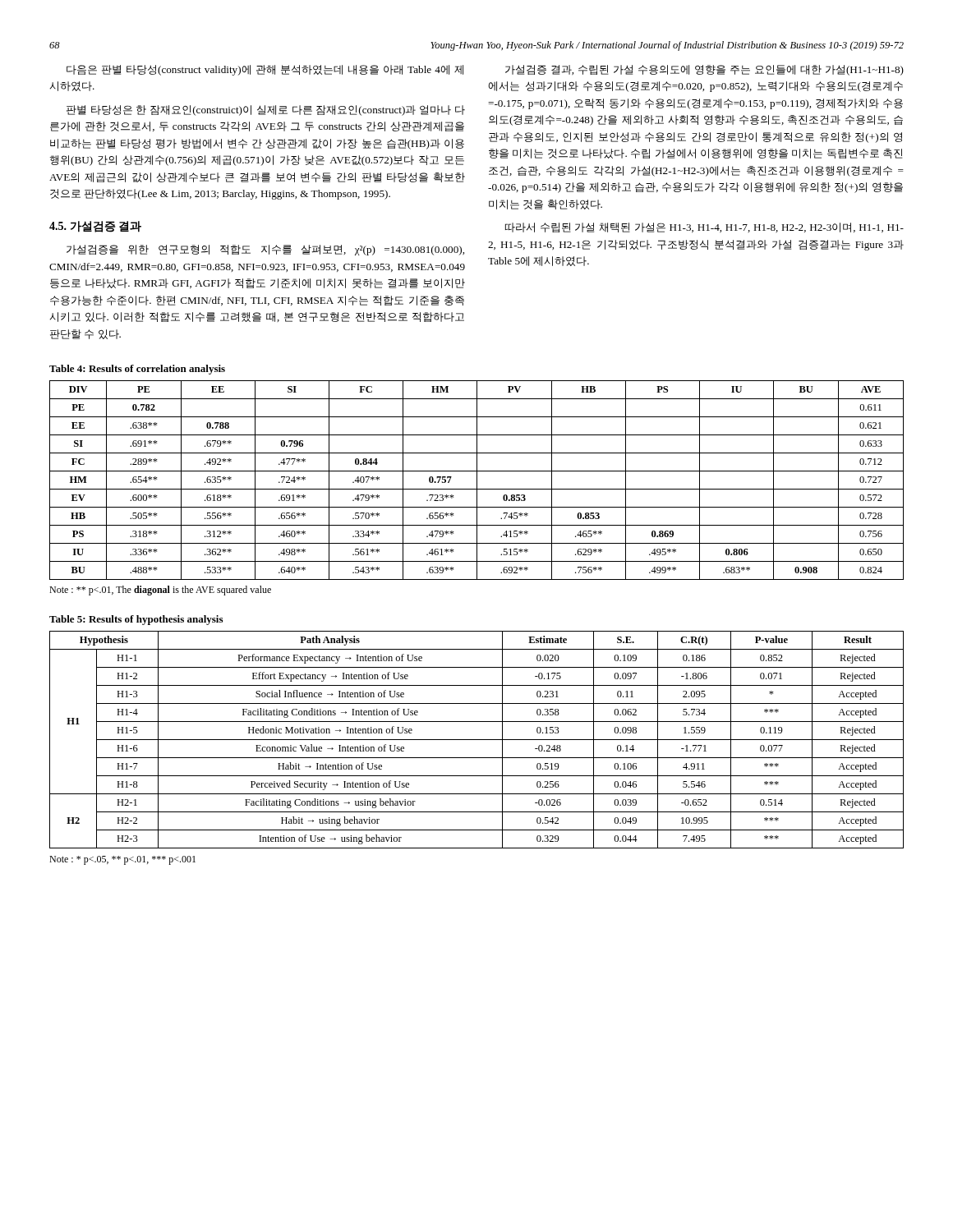Click the passage that begins "Note : * p<.05, ** p<.01, ***"
The width and height of the screenshot is (953, 1232).
(x=123, y=859)
